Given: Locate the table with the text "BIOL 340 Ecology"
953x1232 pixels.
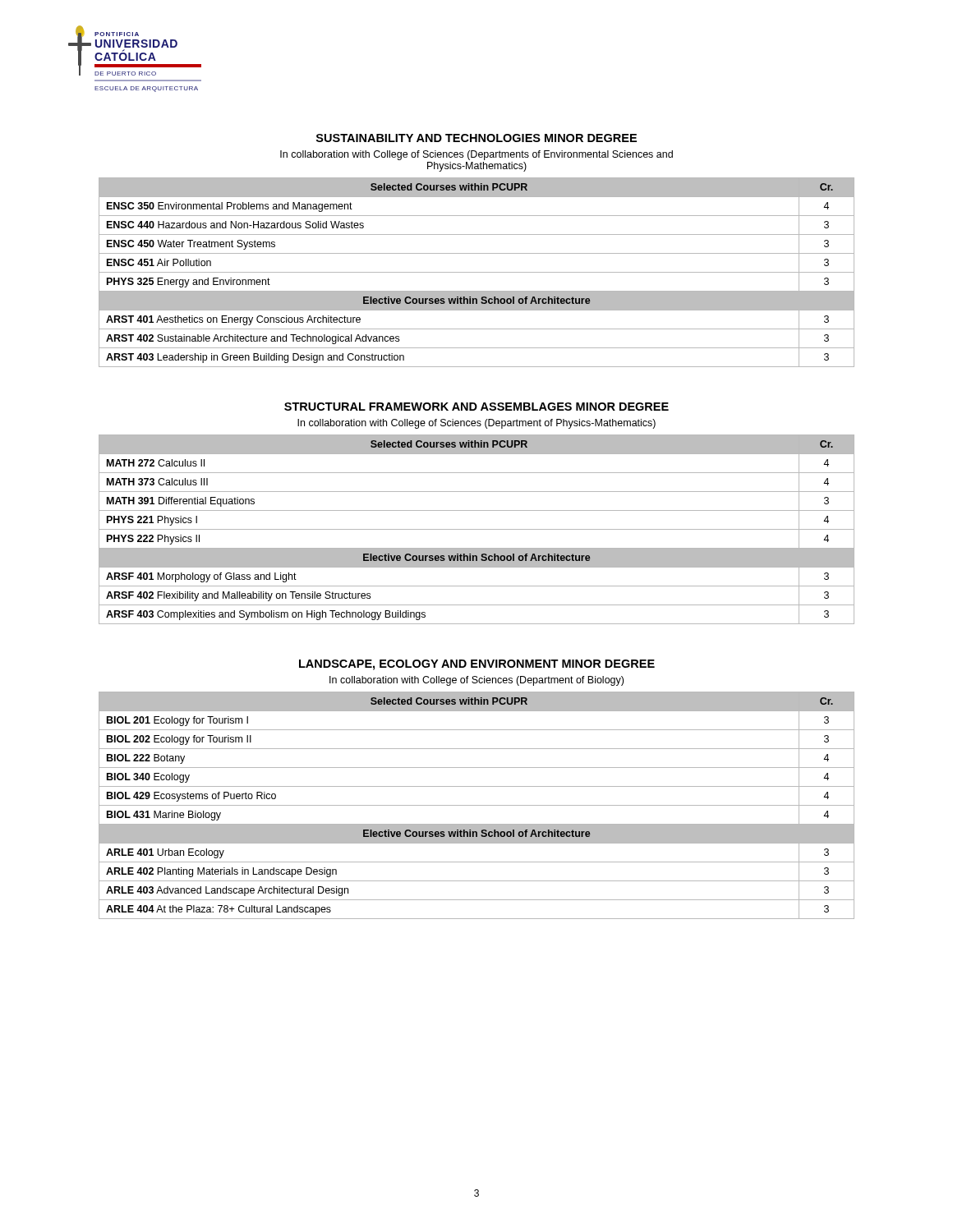Looking at the screenshot, I should click(x=476, y=805).
